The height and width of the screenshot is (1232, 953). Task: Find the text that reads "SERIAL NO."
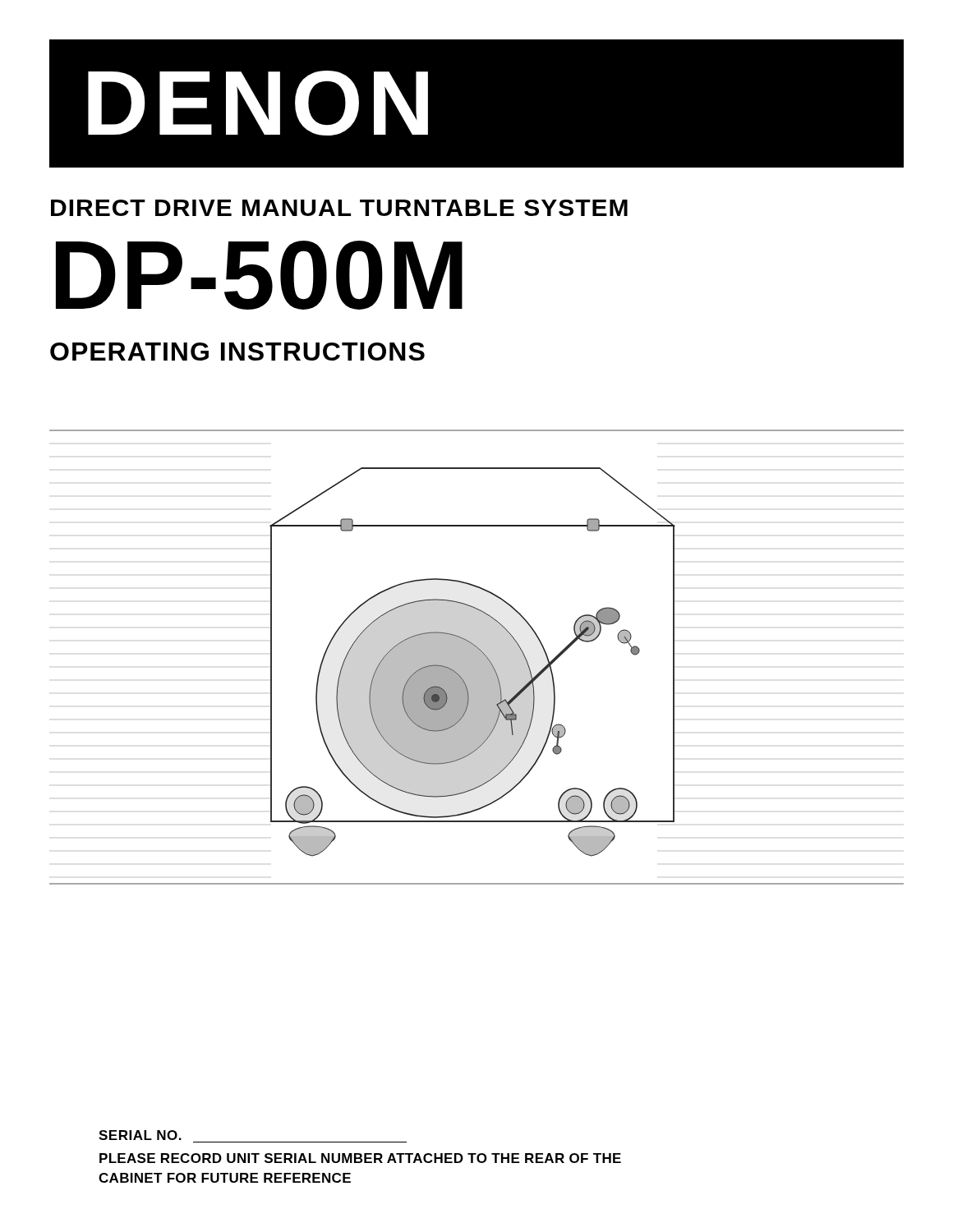[x=253, y=1135]
